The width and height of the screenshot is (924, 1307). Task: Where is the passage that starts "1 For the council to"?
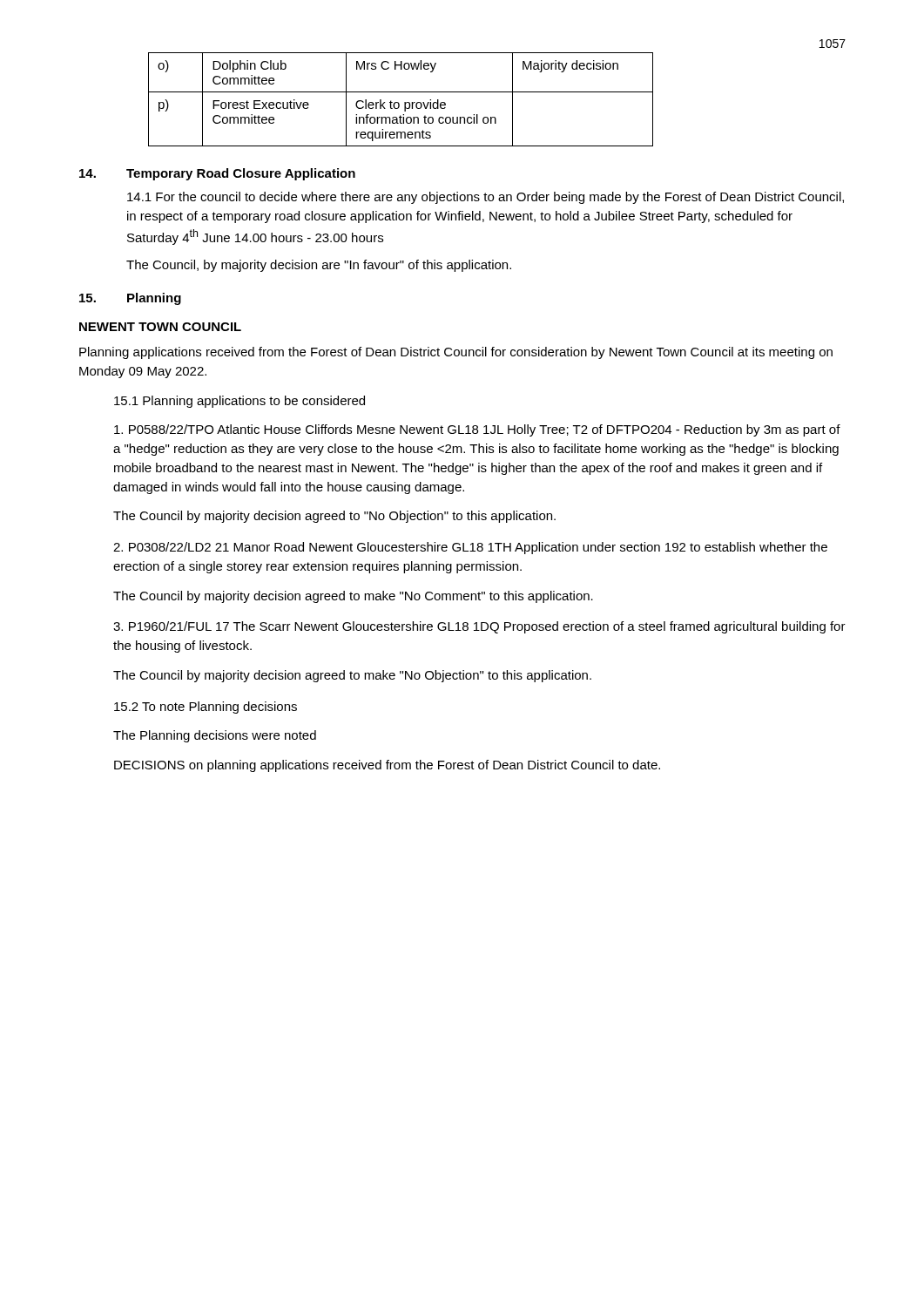click(x=486, y=217)
